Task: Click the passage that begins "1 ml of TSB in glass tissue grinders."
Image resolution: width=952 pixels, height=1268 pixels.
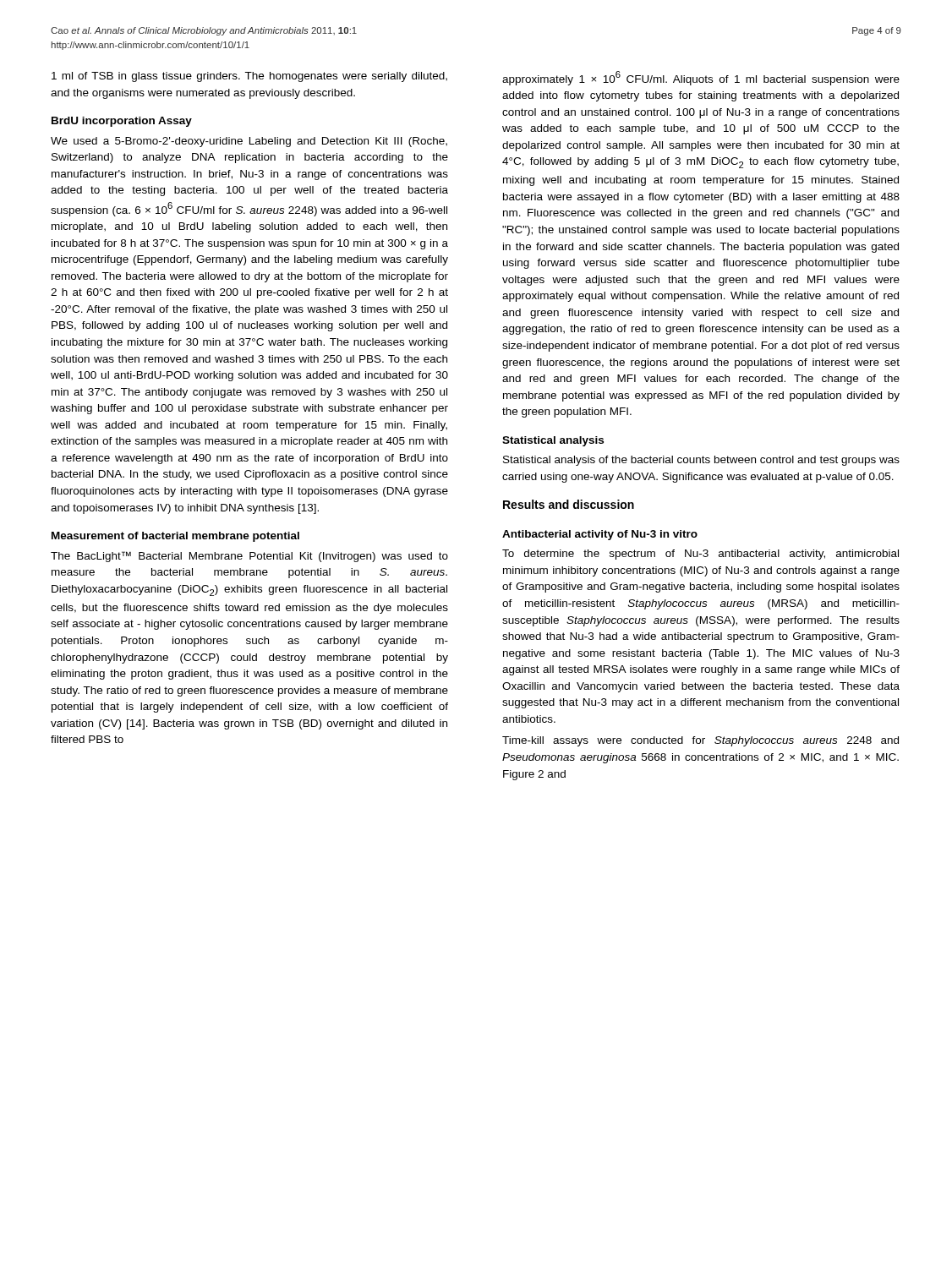Action: [249, 84]
